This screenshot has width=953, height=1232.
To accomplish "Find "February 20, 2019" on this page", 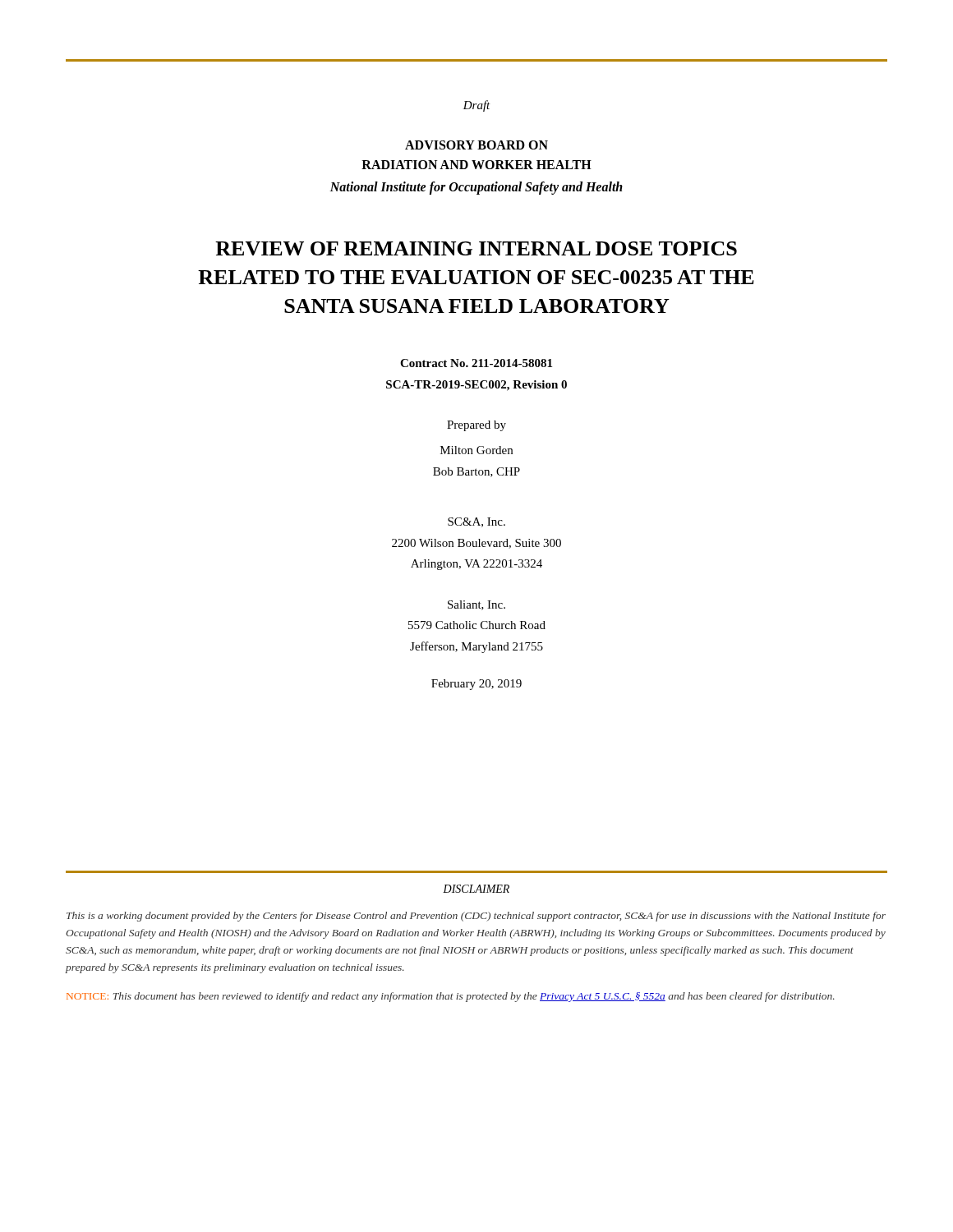I will (476, 684).
